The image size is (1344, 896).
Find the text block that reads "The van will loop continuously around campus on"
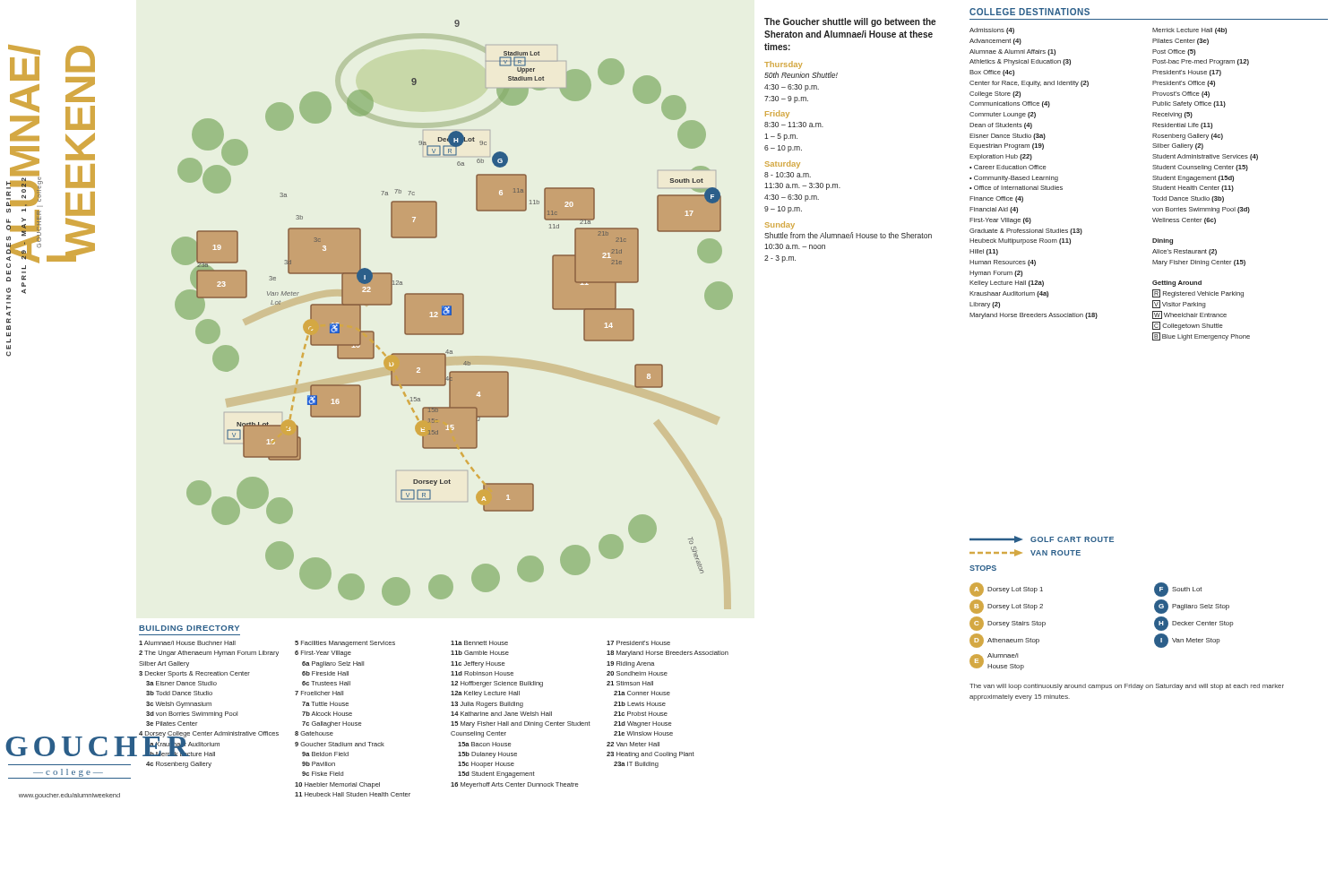click(x=1127, y=691)
